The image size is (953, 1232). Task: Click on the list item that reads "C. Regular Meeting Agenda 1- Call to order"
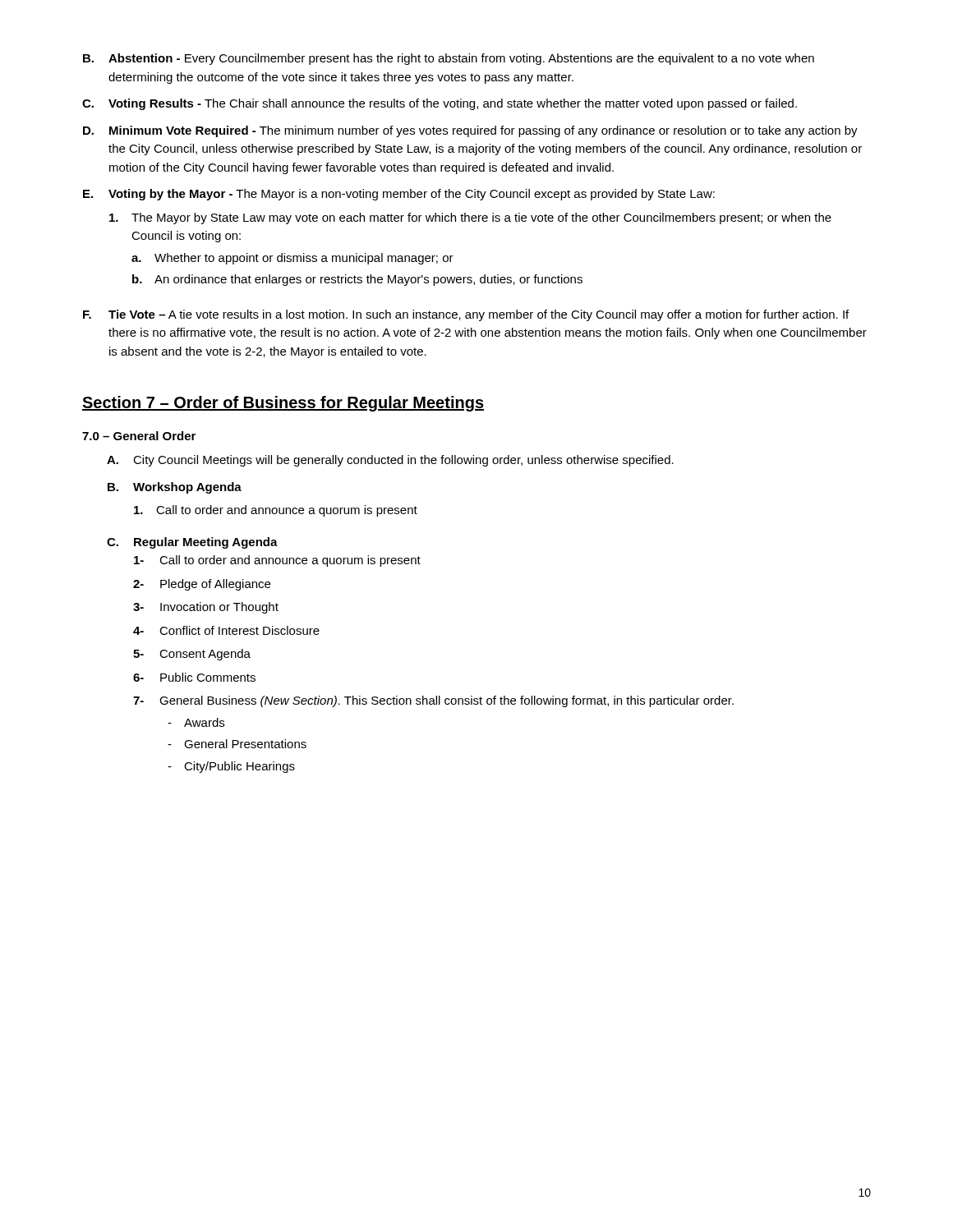click(x=192, y=543)
